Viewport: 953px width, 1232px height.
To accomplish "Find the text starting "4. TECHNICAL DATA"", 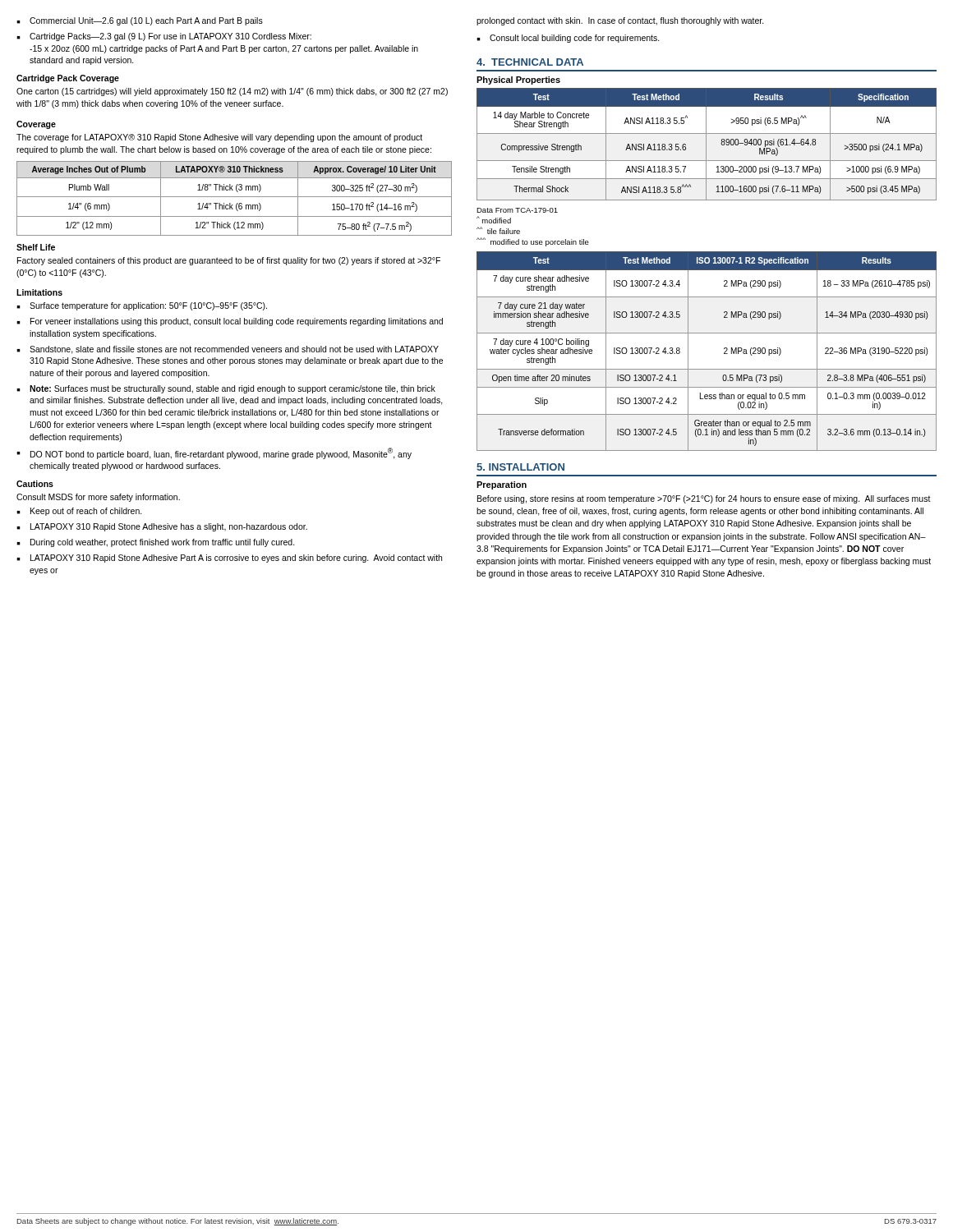I will click(x=530, y=62).
